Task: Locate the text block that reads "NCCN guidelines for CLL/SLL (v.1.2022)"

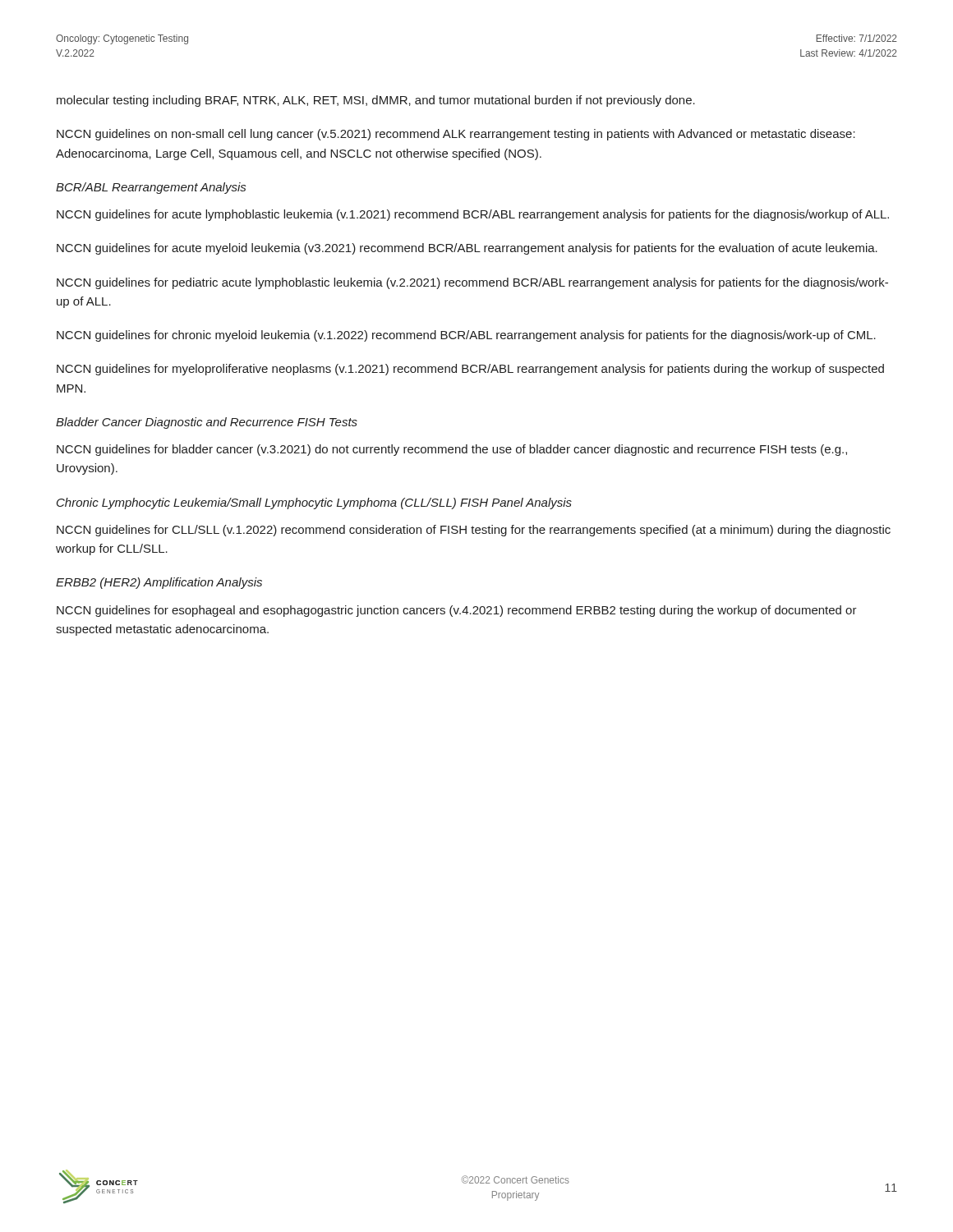Action: [x=473, y=539]
